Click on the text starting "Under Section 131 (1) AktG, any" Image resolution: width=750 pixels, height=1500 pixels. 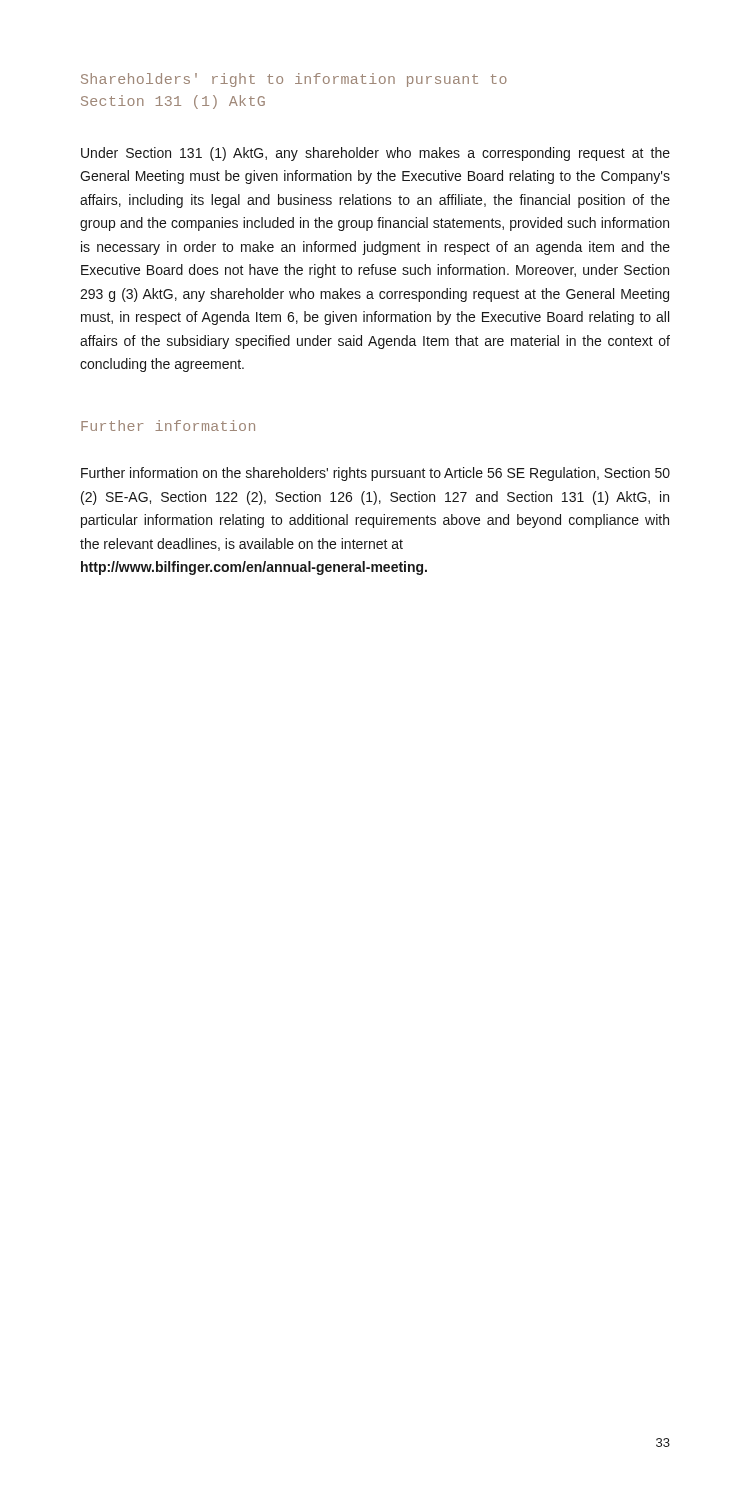point(375,258)
